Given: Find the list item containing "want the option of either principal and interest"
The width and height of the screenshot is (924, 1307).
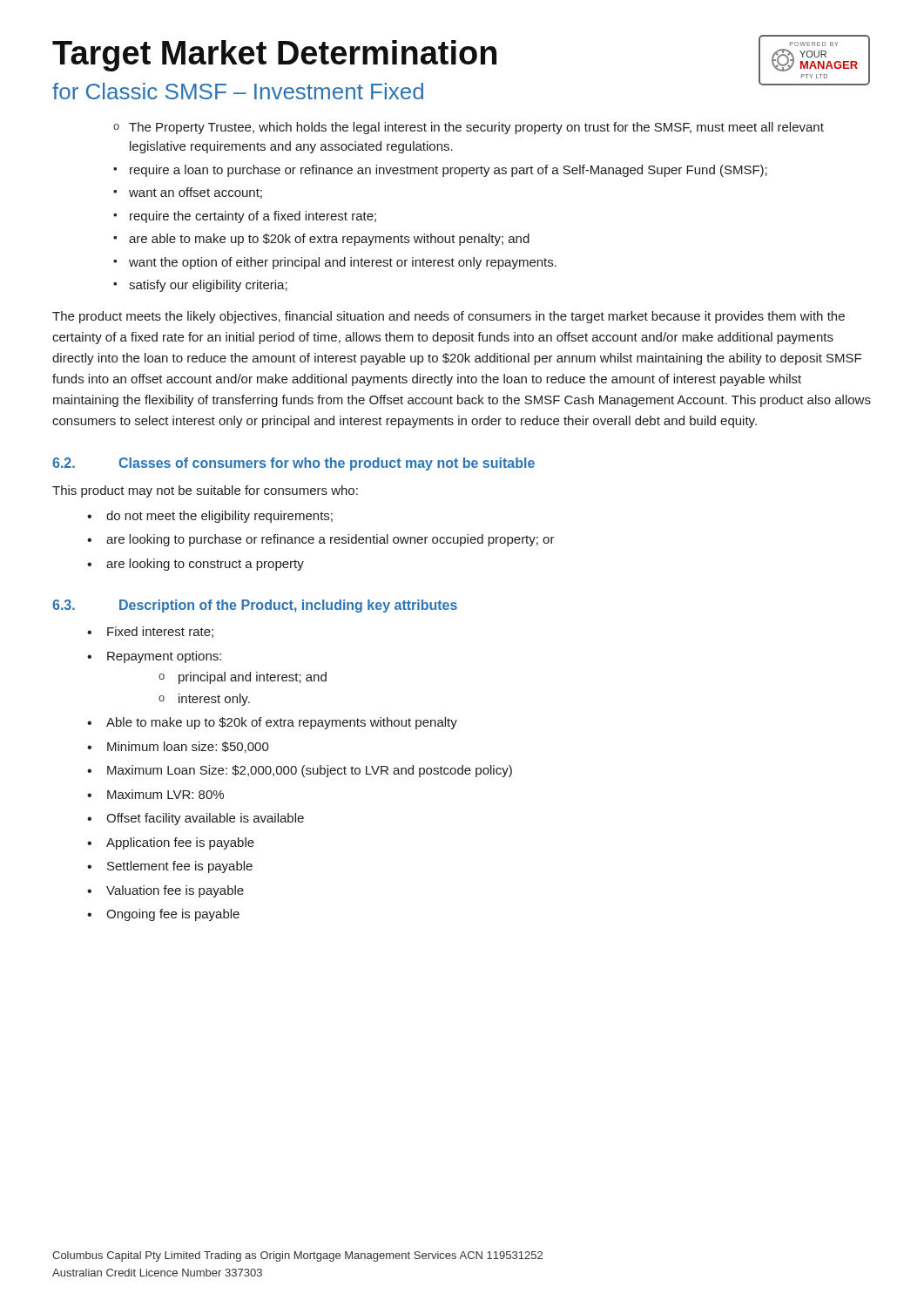Looking at the screenshot, I should pos(343,262).
